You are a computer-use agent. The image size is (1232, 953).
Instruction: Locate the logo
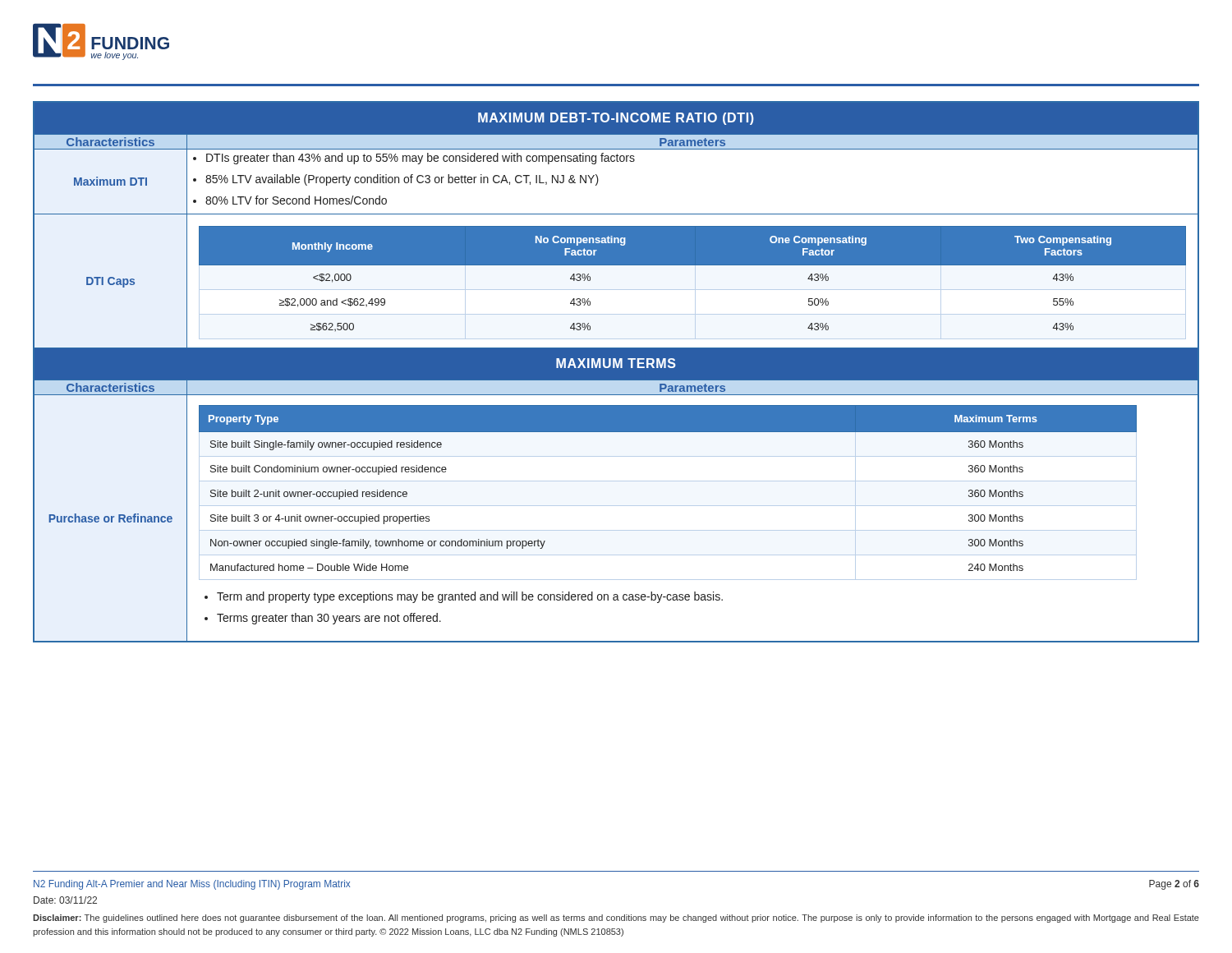click(616, 44)
